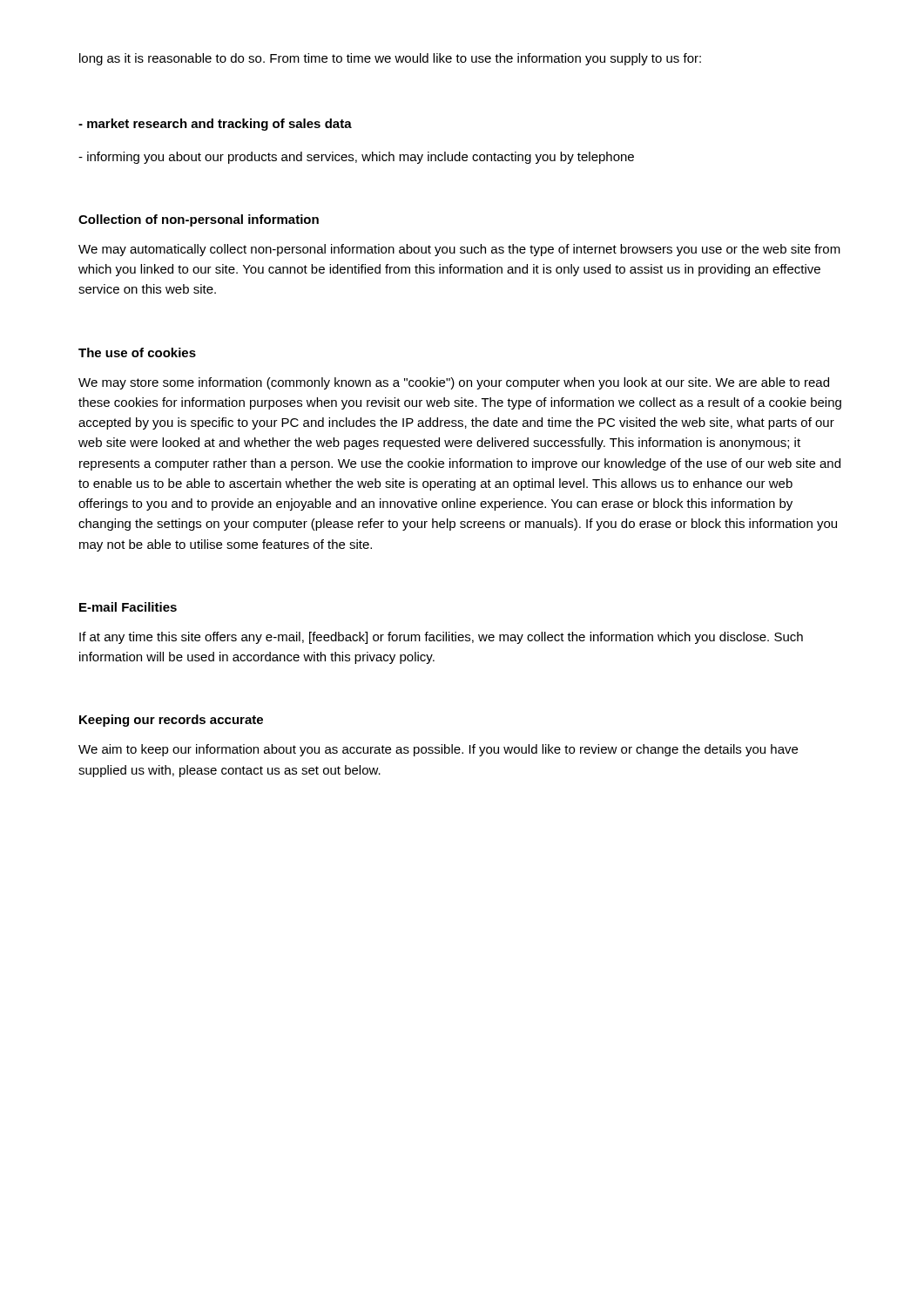The height and width of the screenshot is (1307, 924).
Task: Click on the text block that says "long as it is reasonable to"
Action: pyautogui.click(x=390, y=58)
